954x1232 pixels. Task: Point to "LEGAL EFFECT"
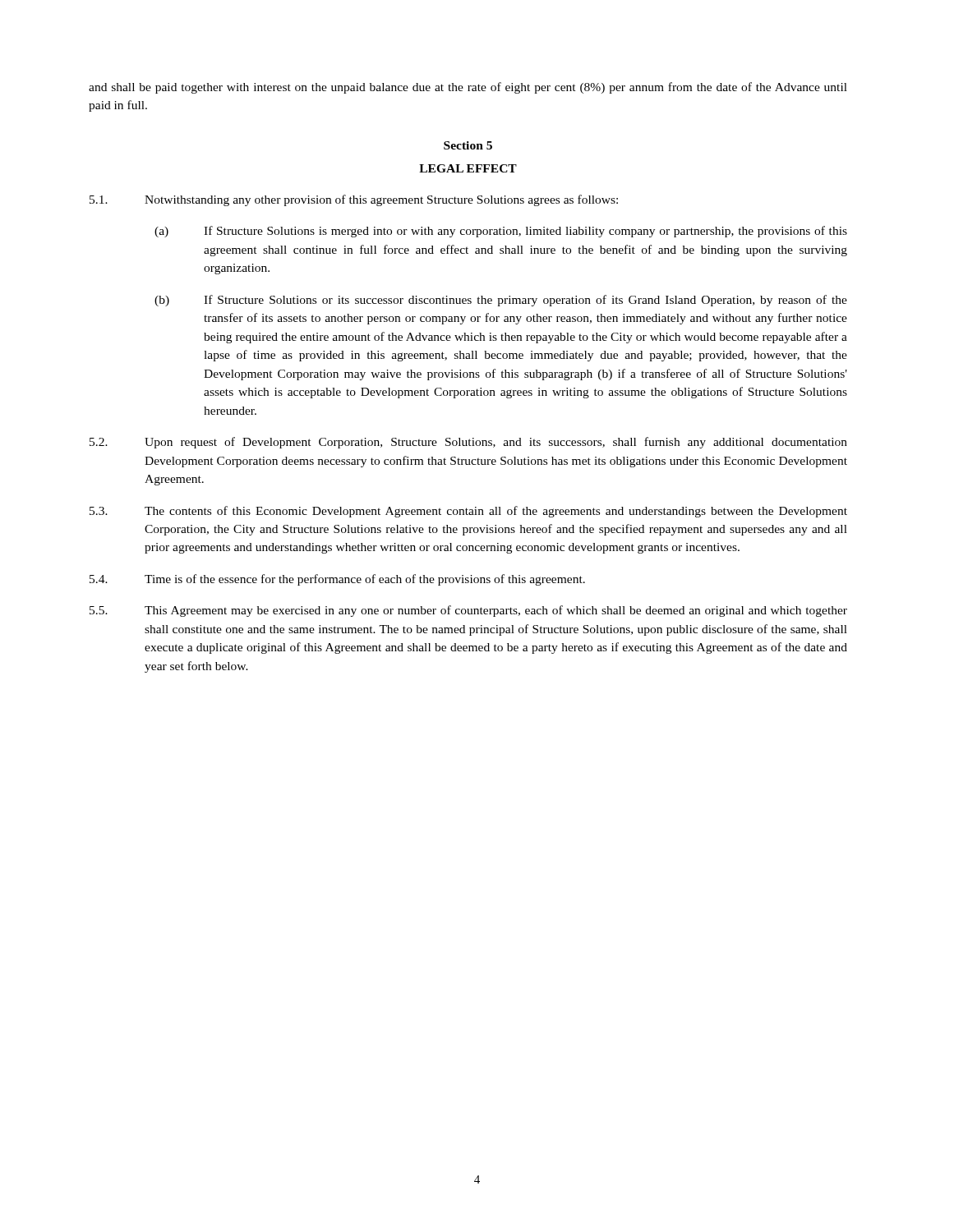tap(468, 168)
